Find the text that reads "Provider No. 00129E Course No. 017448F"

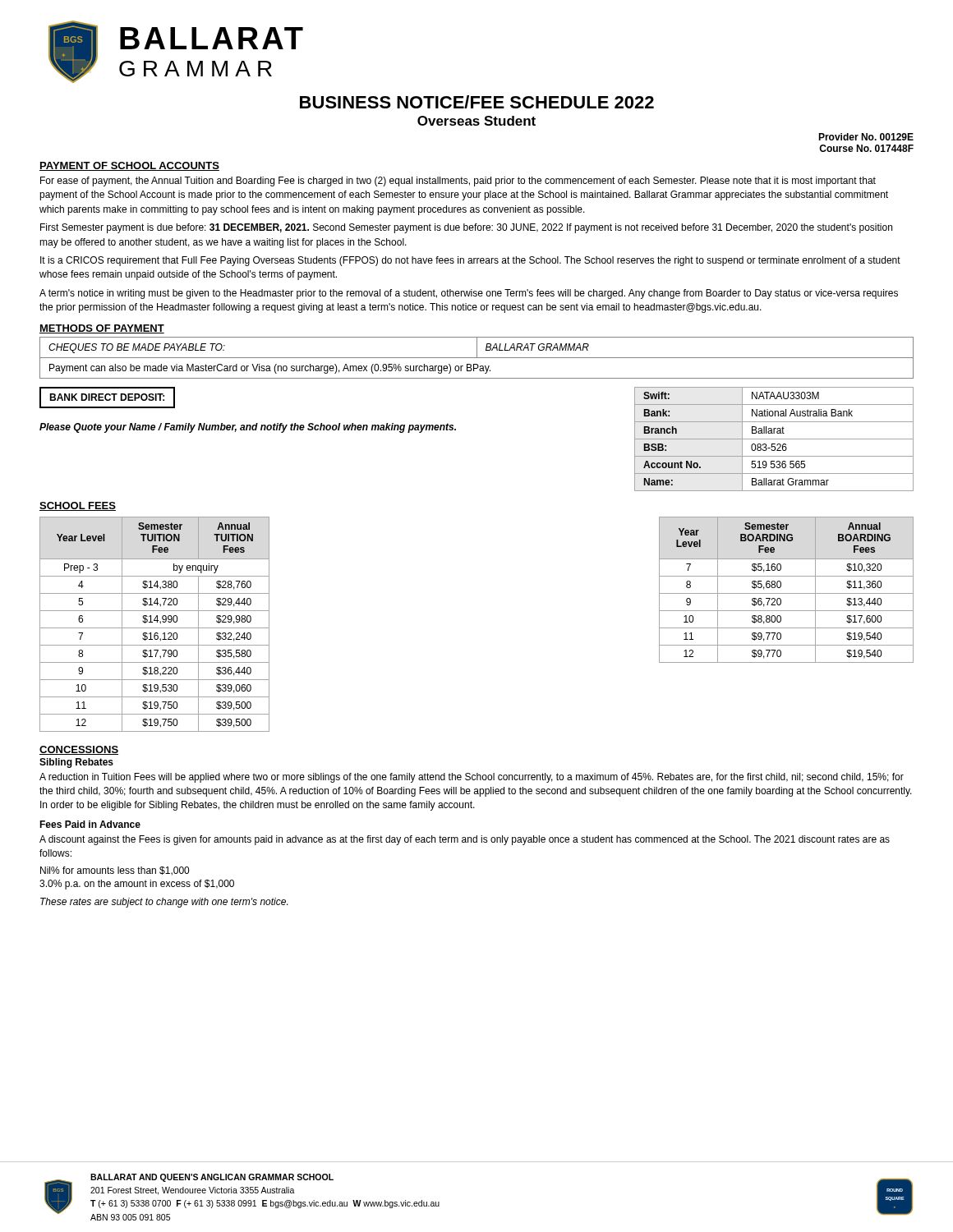point(866,143)
